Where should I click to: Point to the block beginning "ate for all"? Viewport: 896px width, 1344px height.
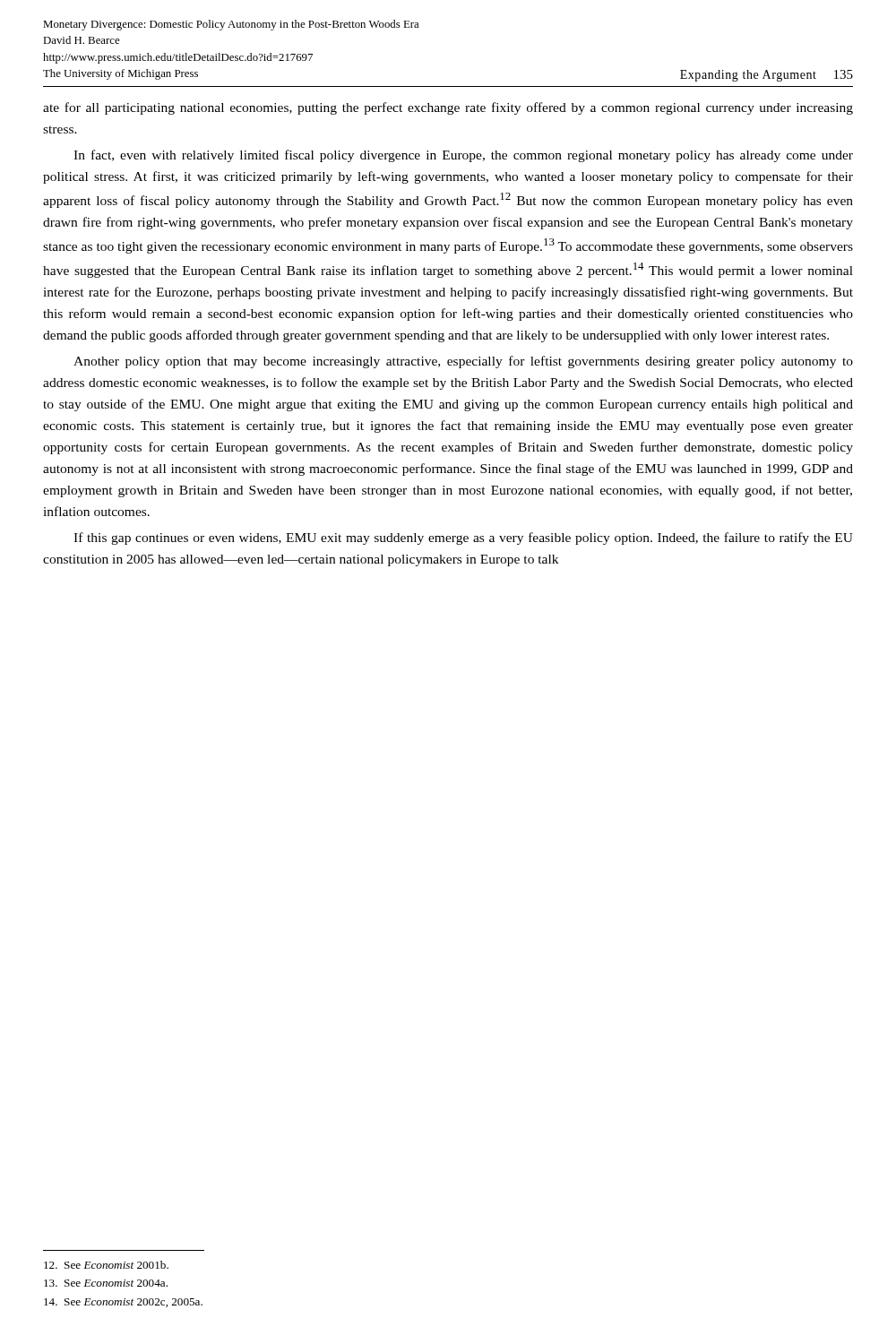click(448, 118)
